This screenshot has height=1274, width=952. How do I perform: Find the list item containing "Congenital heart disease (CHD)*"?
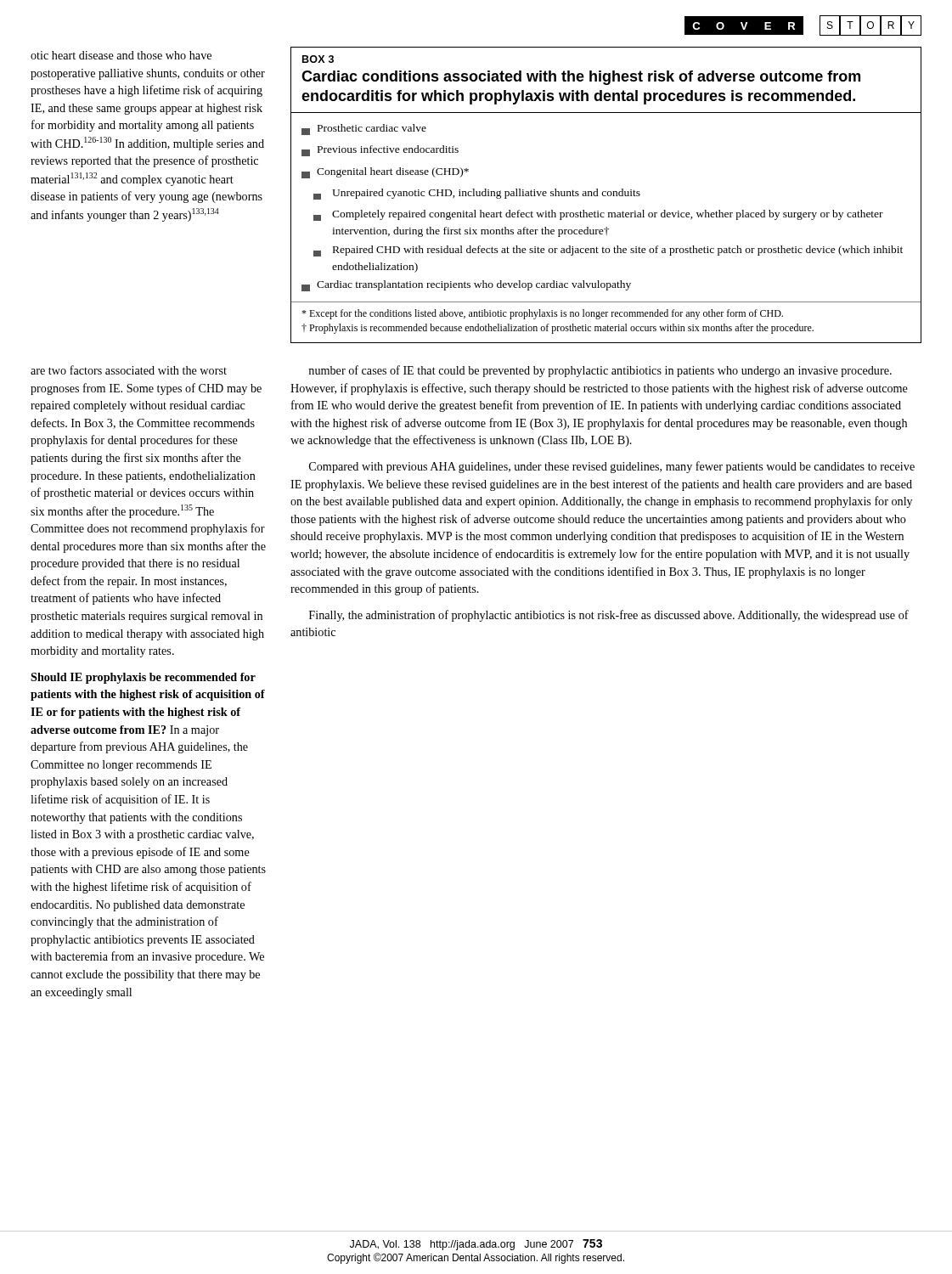pyautogui.click(x=385, y=173)
